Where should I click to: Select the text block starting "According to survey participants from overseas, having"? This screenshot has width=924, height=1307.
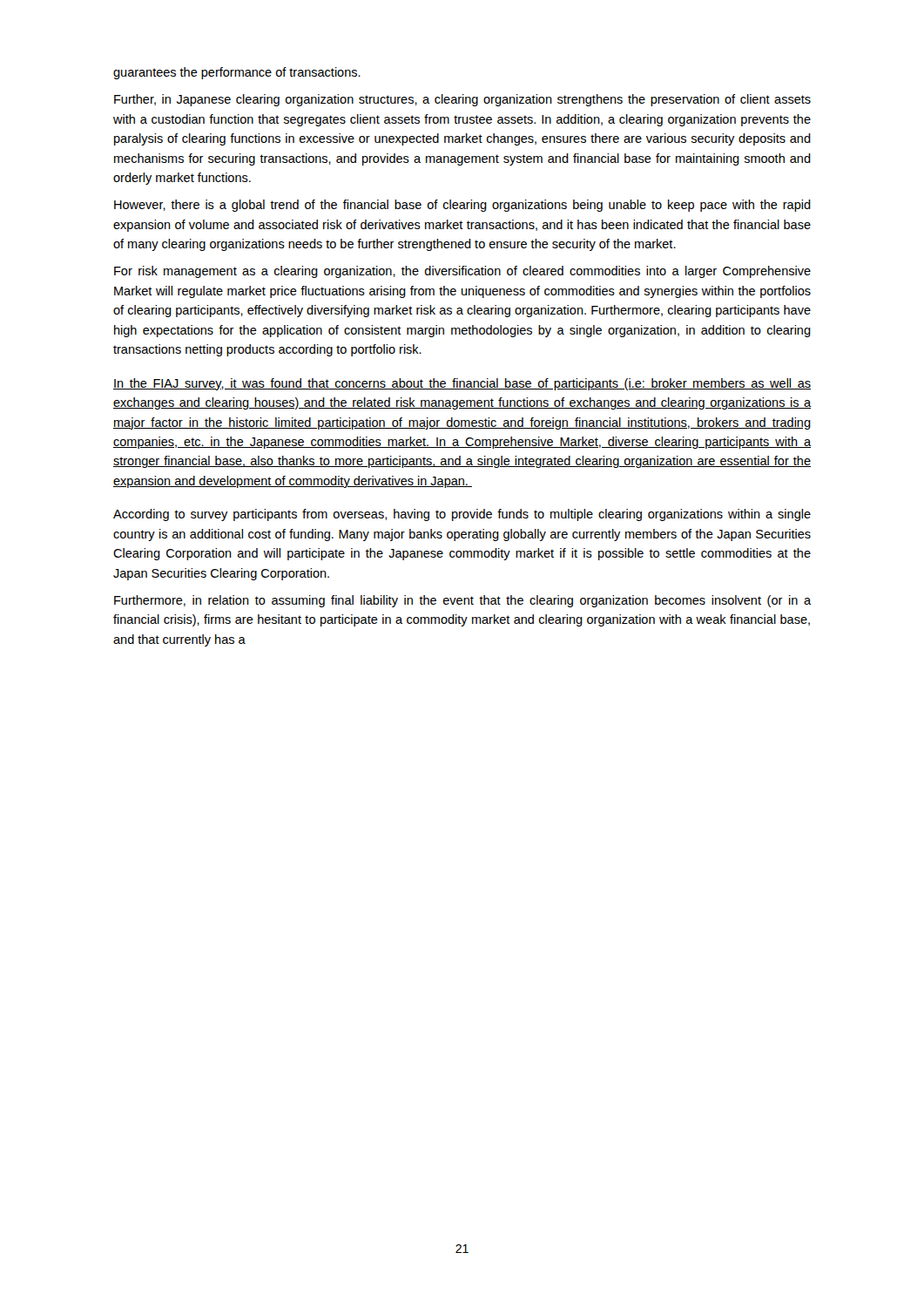(x=462, y=515)
